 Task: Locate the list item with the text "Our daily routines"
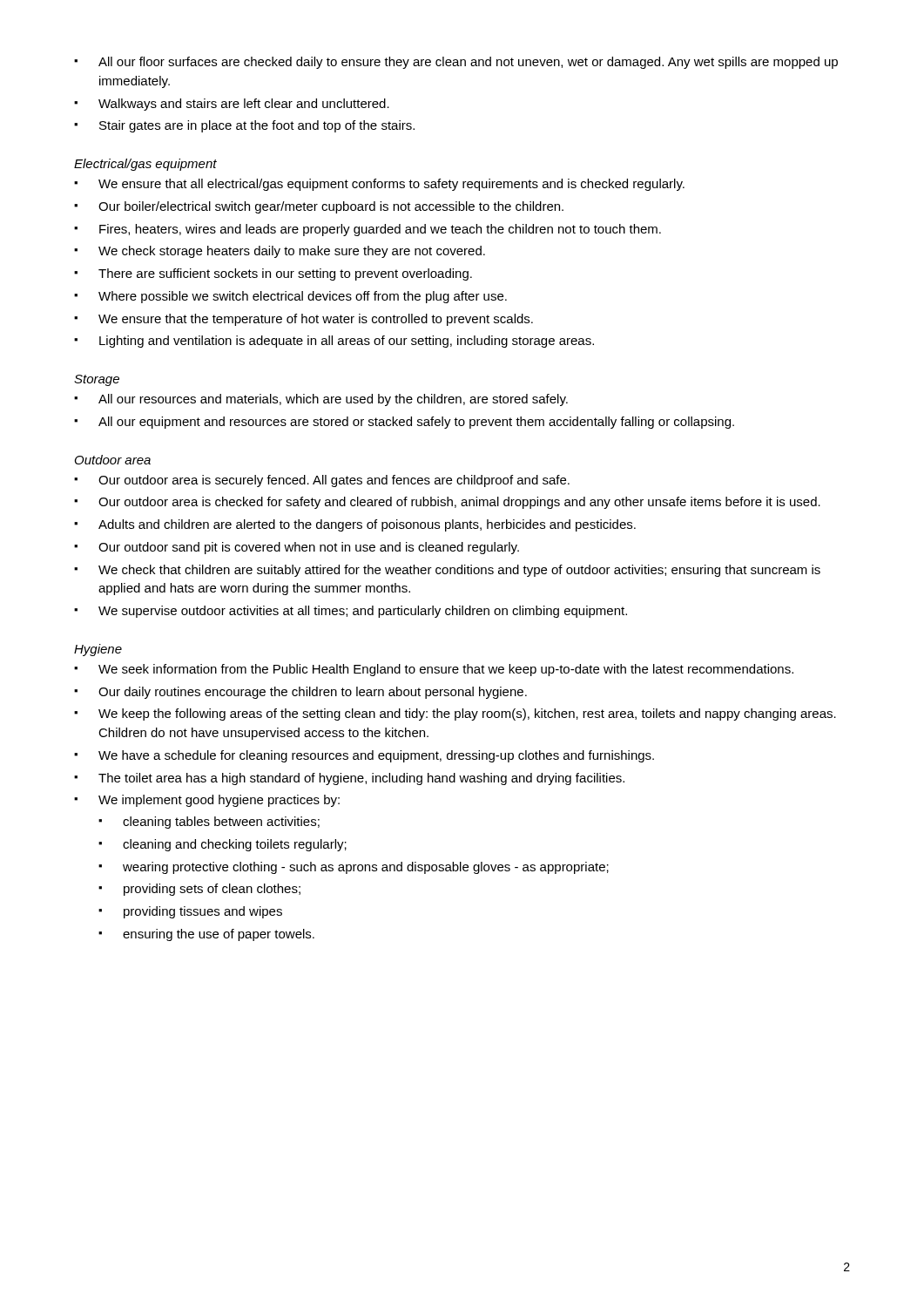coord(474,691)
